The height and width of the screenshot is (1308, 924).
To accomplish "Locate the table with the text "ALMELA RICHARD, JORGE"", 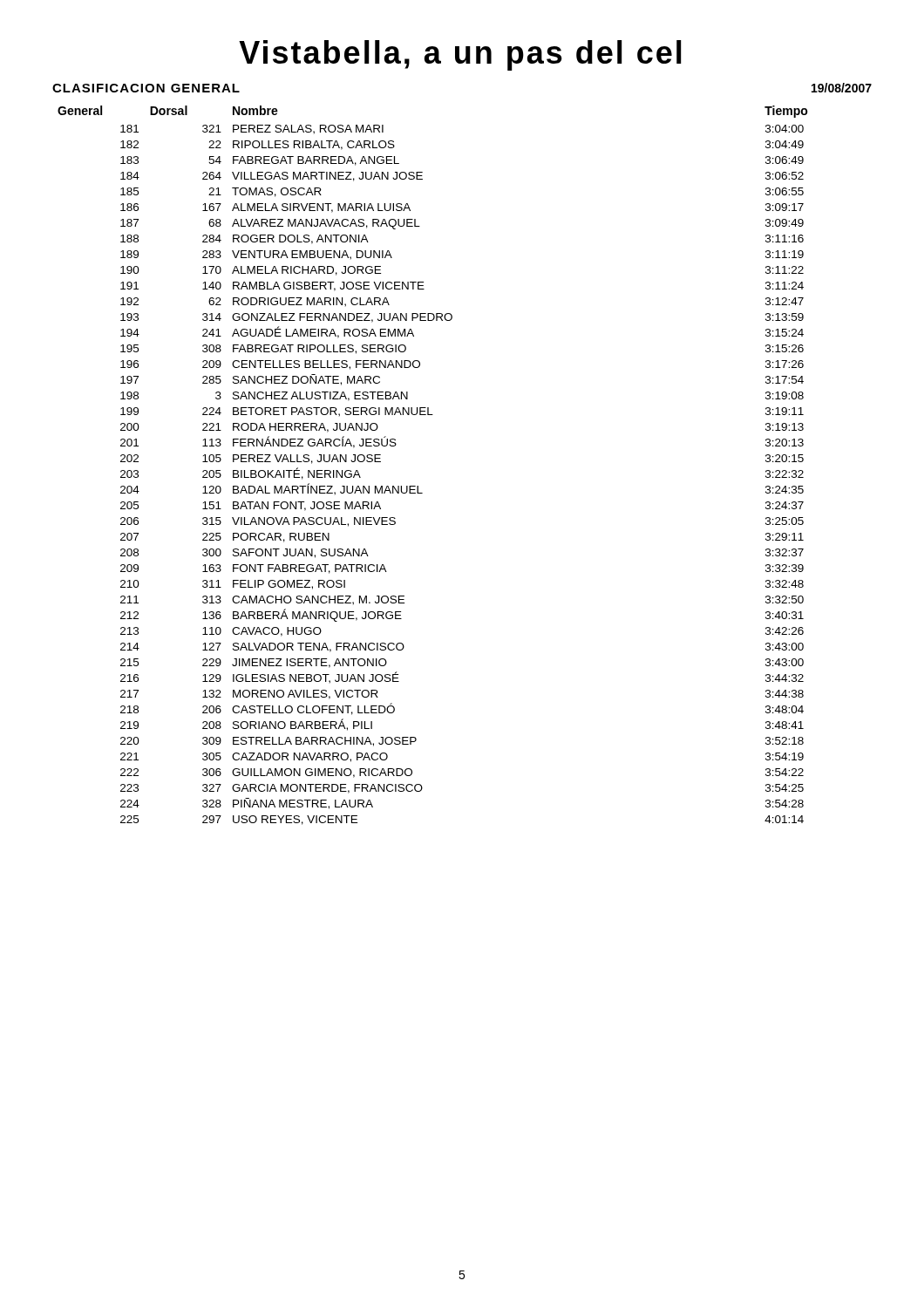I will tap(462, 464).
